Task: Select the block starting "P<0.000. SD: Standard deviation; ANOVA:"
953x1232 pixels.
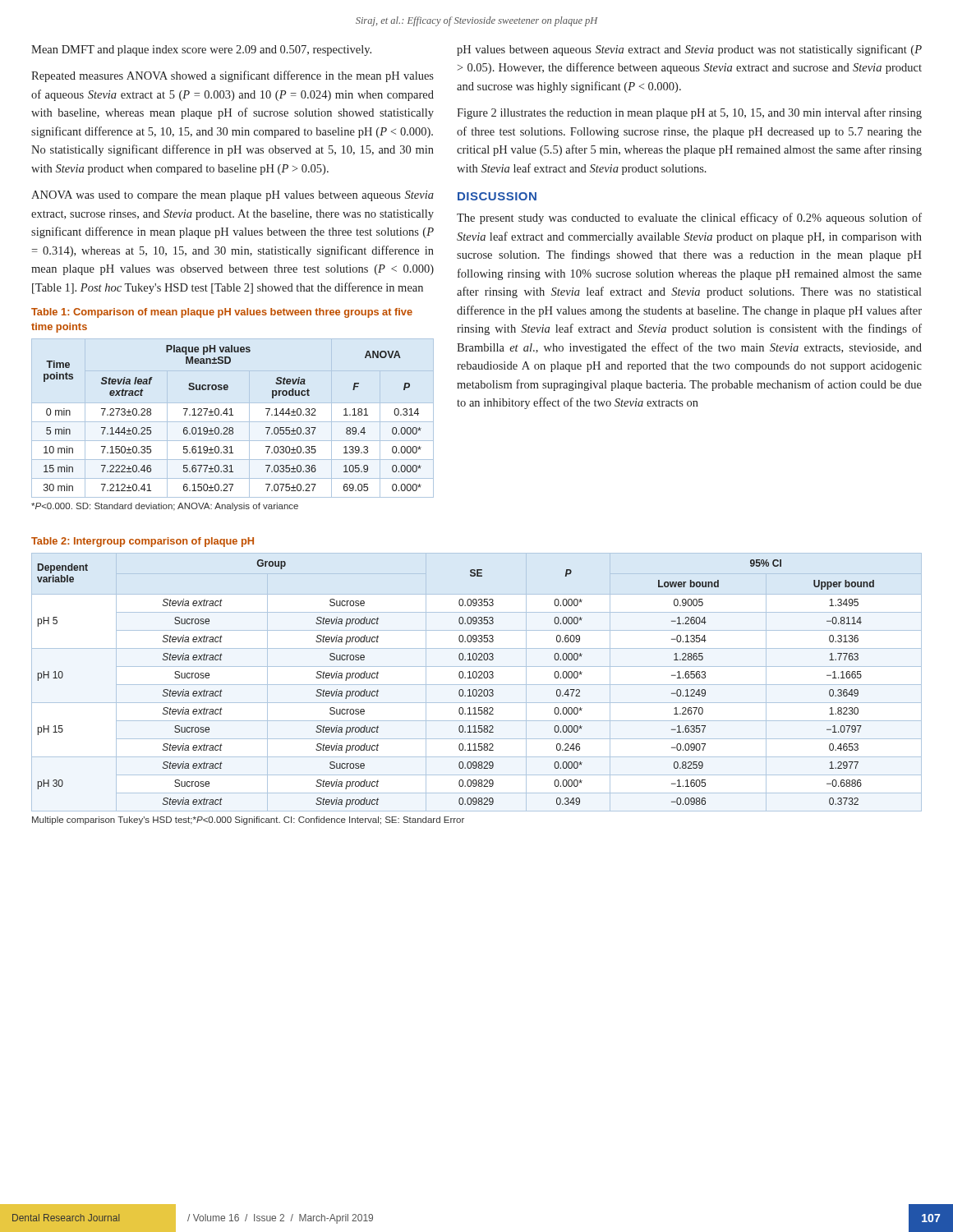Action: coord(165,506)
